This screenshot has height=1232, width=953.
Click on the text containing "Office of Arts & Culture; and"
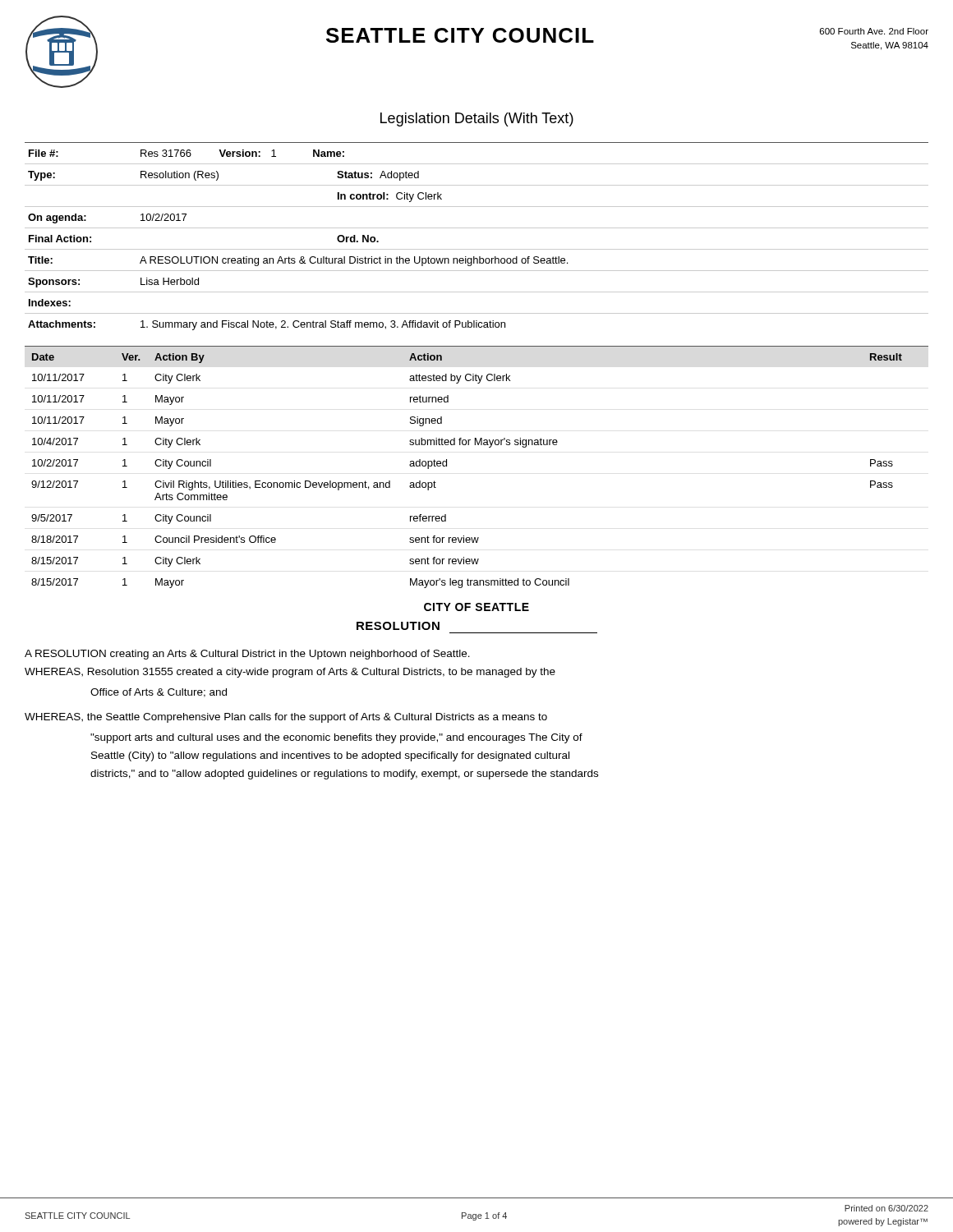click(x=159, y=692)
